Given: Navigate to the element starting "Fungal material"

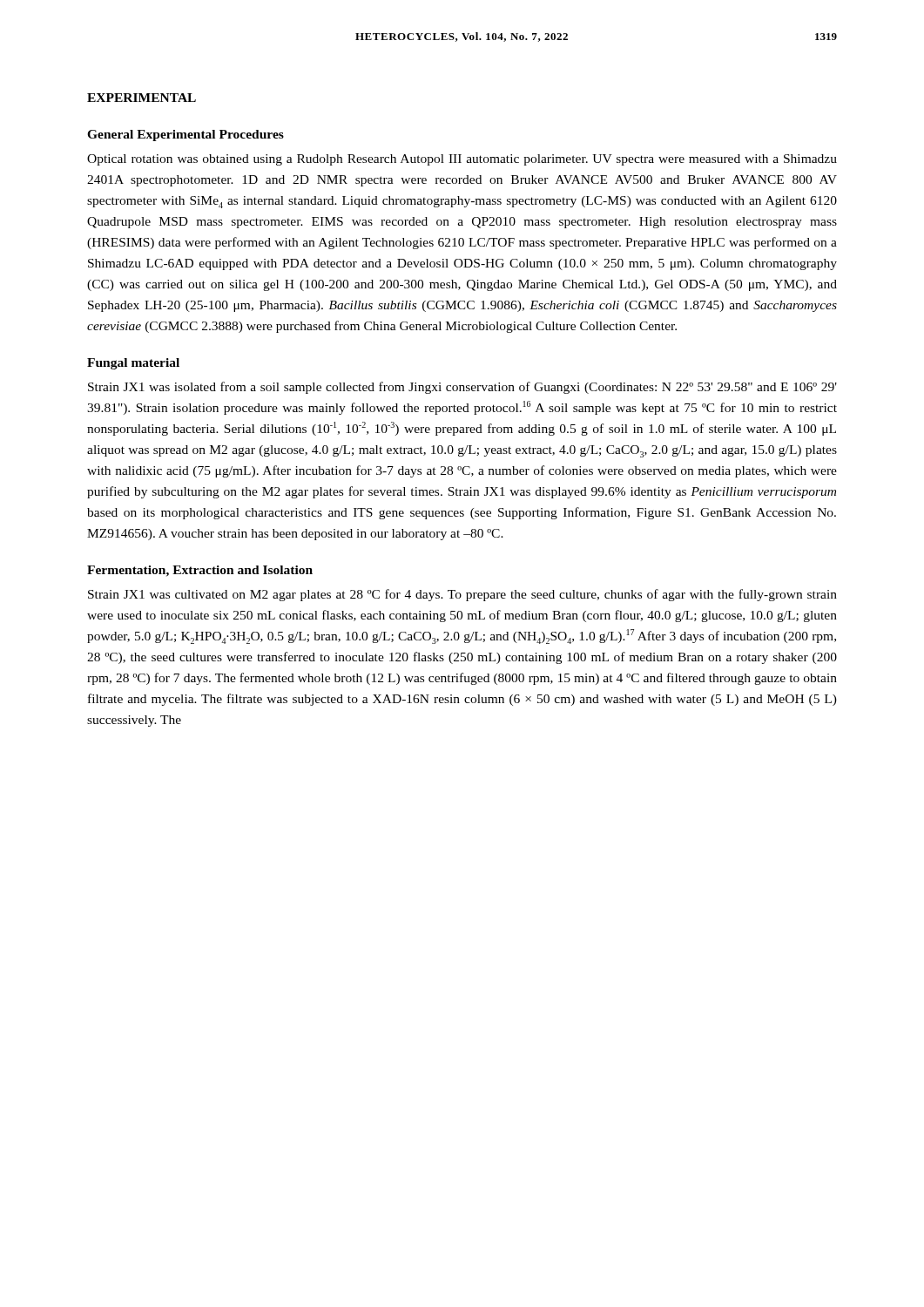Looking at the screenshot, I should coord(133,362).
